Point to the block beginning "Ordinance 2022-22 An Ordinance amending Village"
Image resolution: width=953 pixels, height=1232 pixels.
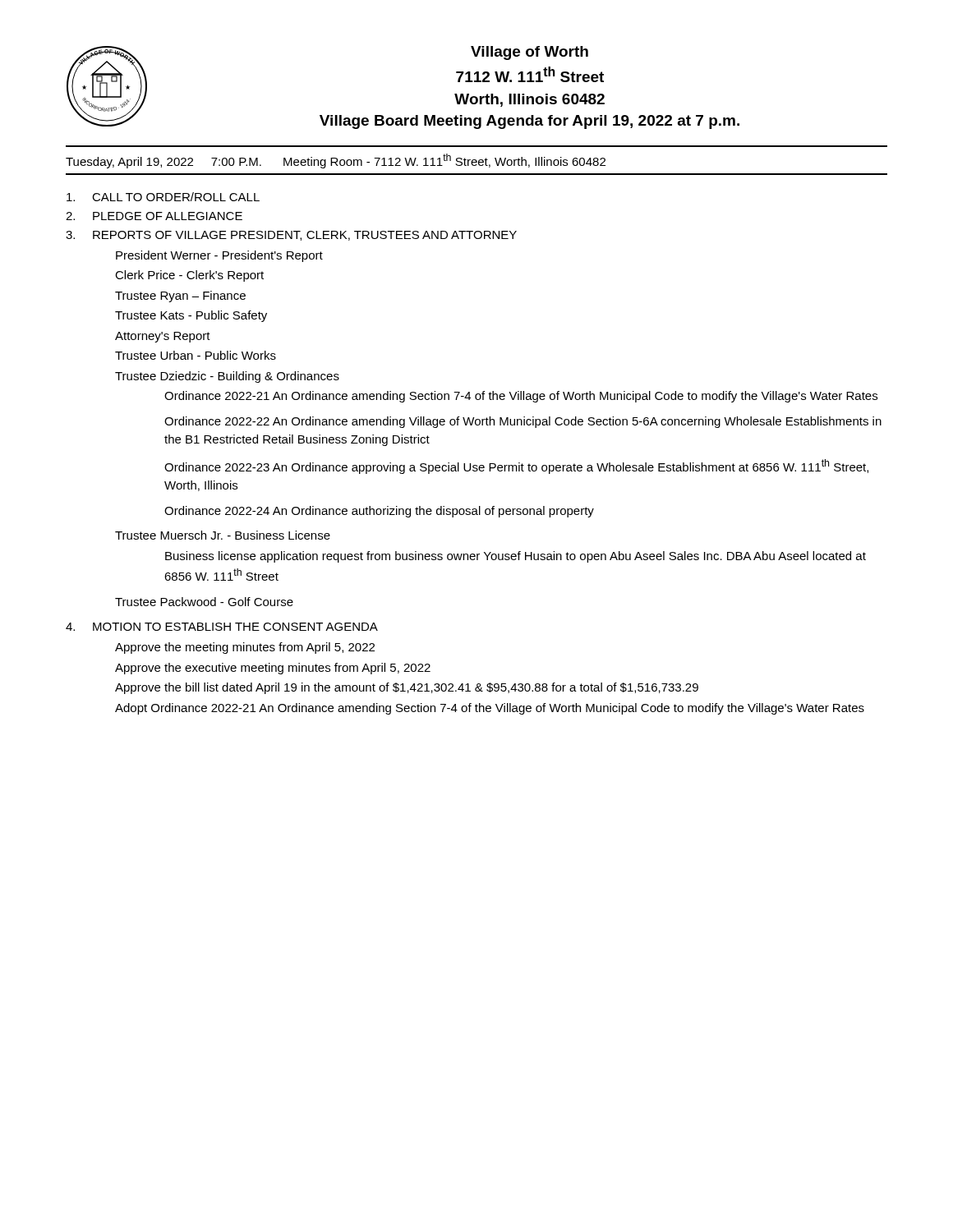click(x=526, y=431)
